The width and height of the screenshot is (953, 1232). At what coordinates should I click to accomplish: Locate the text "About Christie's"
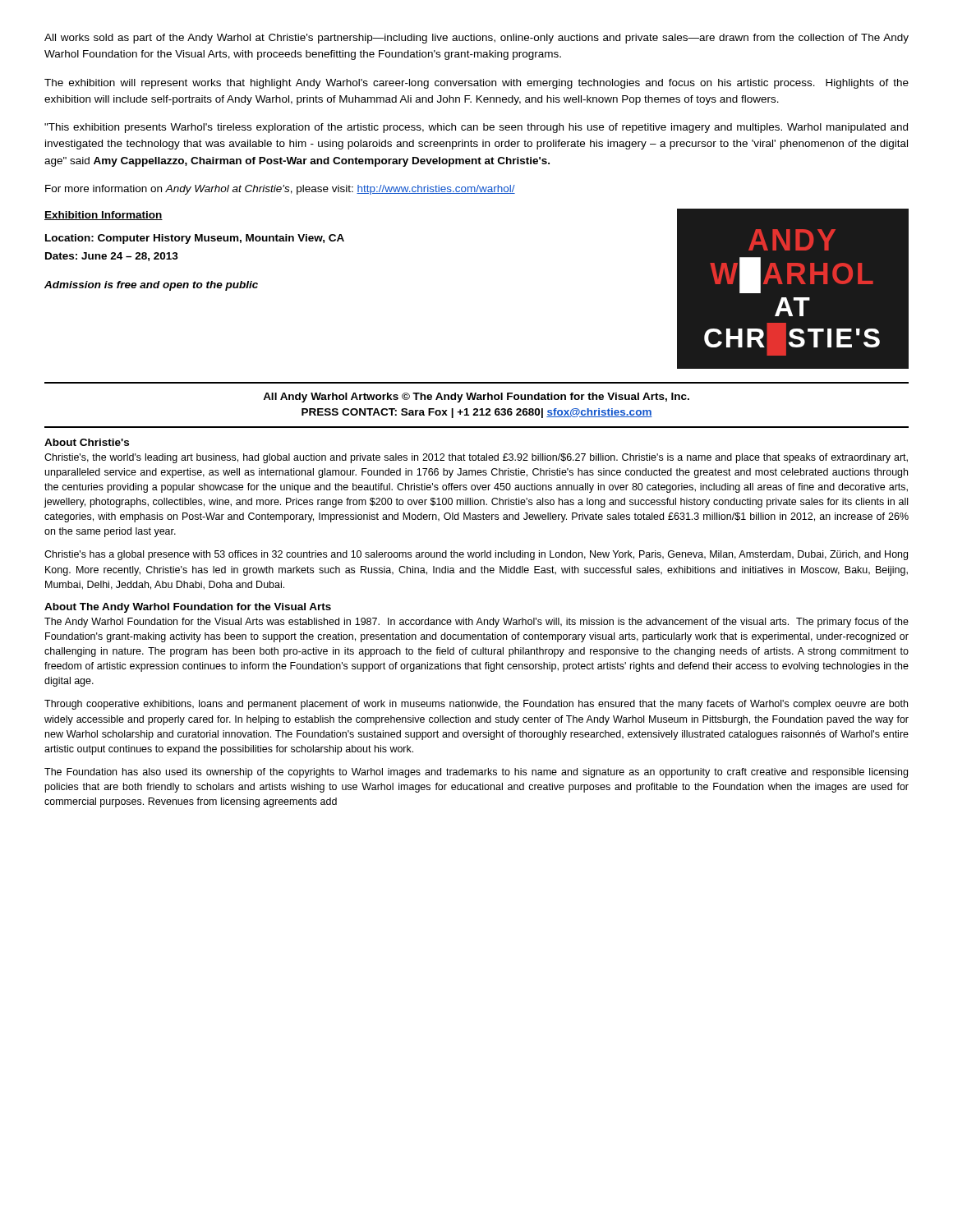[87, 442]
